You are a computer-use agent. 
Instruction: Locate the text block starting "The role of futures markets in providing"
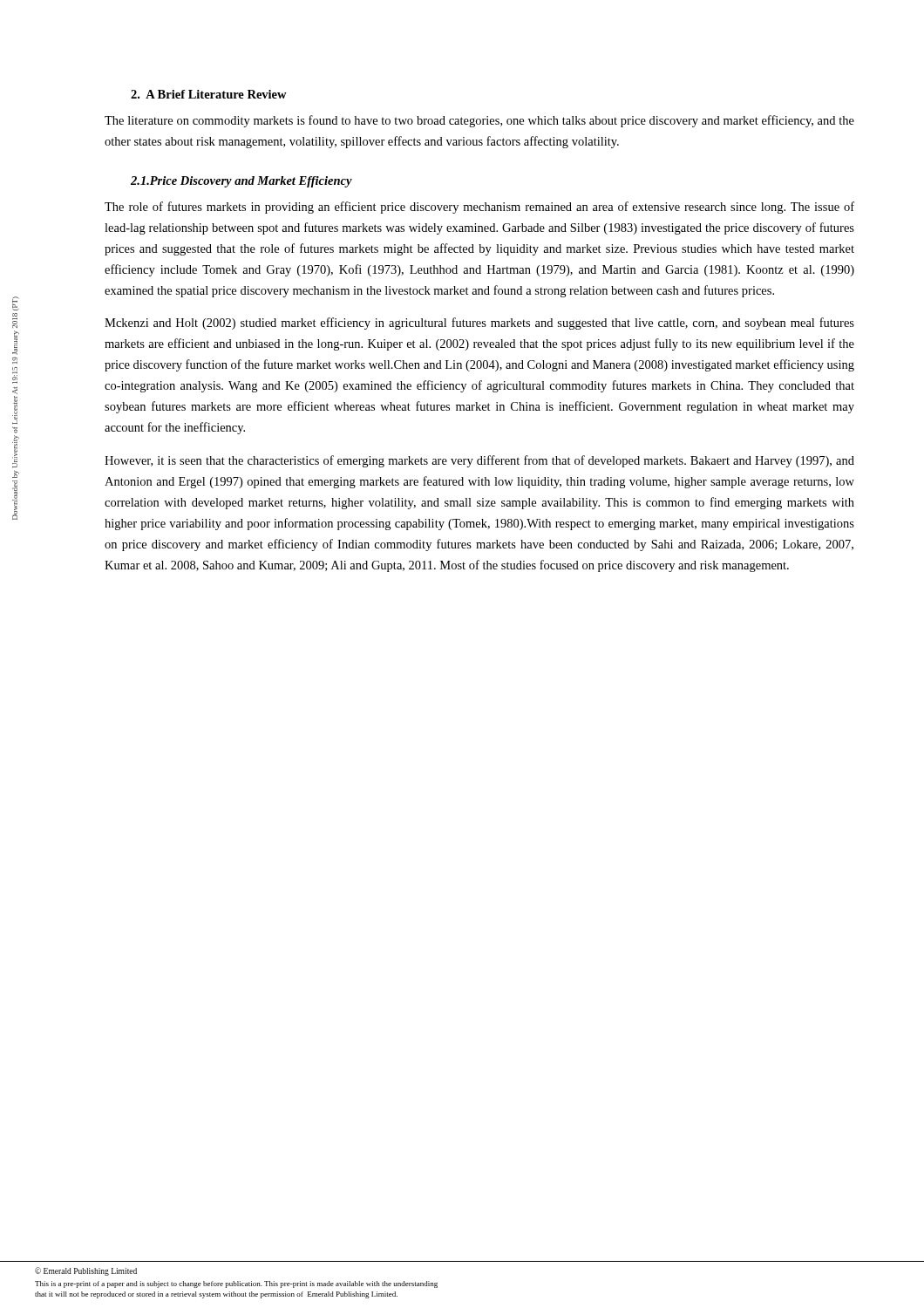tap(479, 248)
